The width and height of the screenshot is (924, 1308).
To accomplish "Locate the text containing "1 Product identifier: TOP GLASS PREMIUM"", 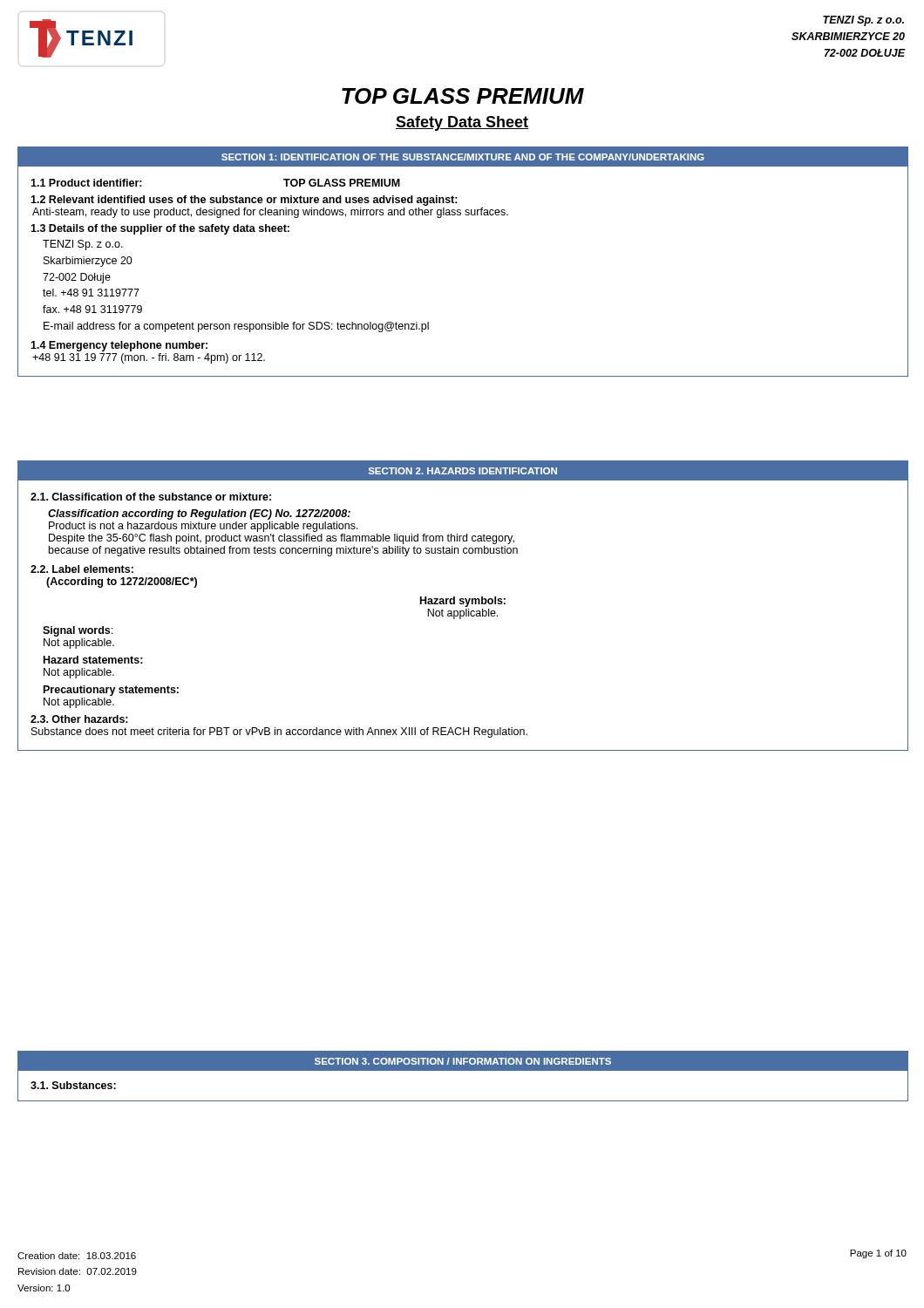I will [x=85, y=183].
